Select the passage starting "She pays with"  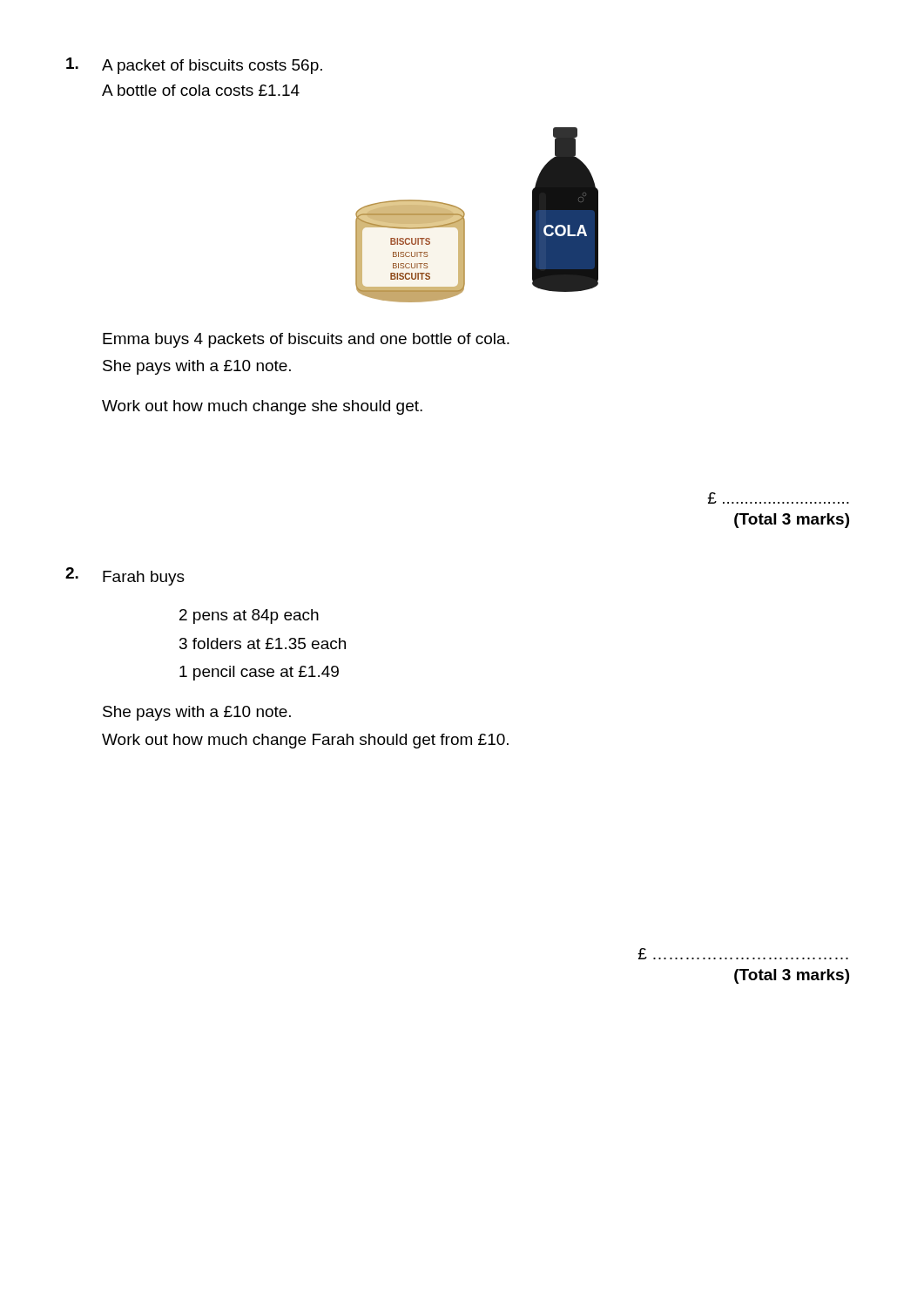(x=306, y=725)
